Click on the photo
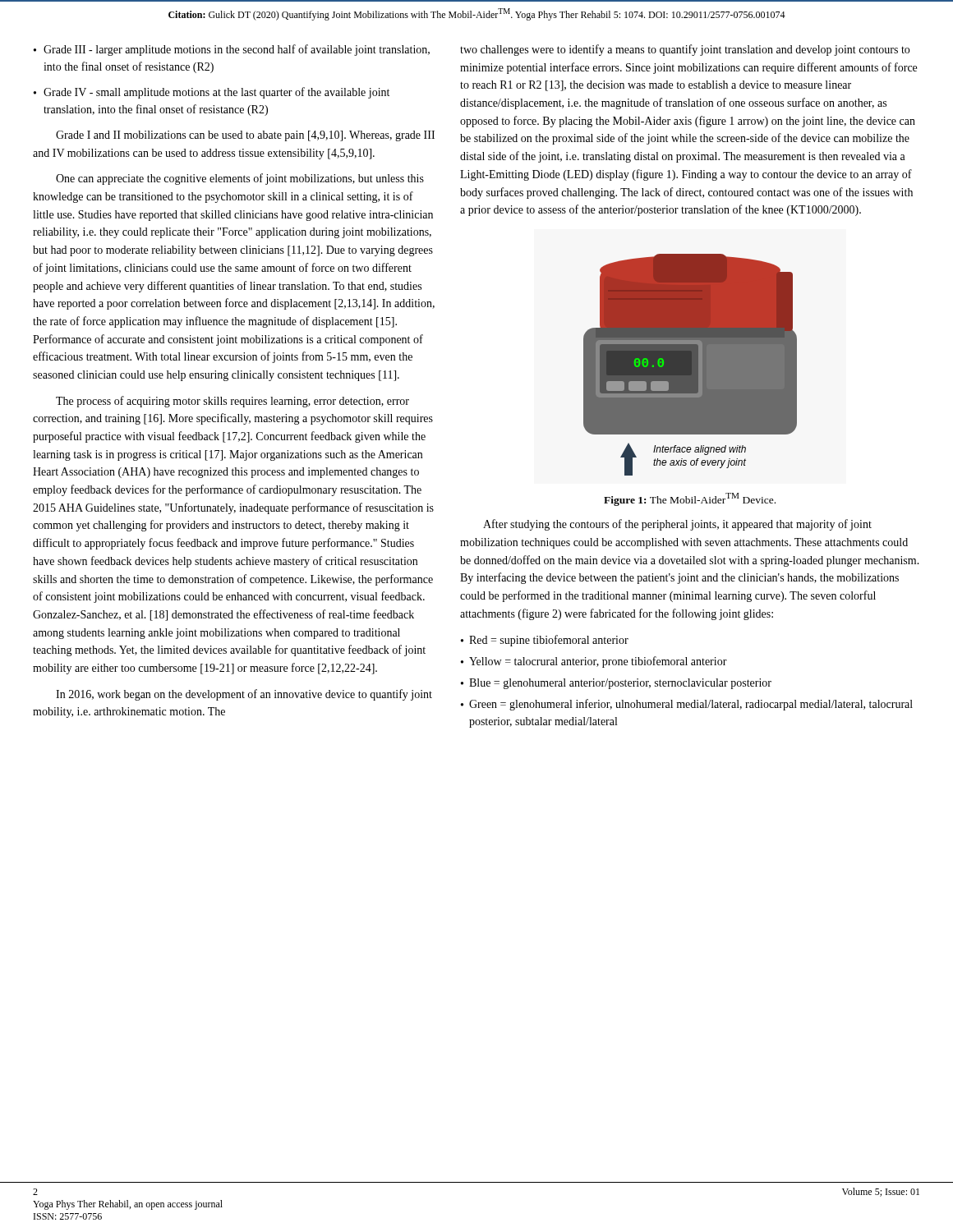953x1232 pixels. pos(690,358)
